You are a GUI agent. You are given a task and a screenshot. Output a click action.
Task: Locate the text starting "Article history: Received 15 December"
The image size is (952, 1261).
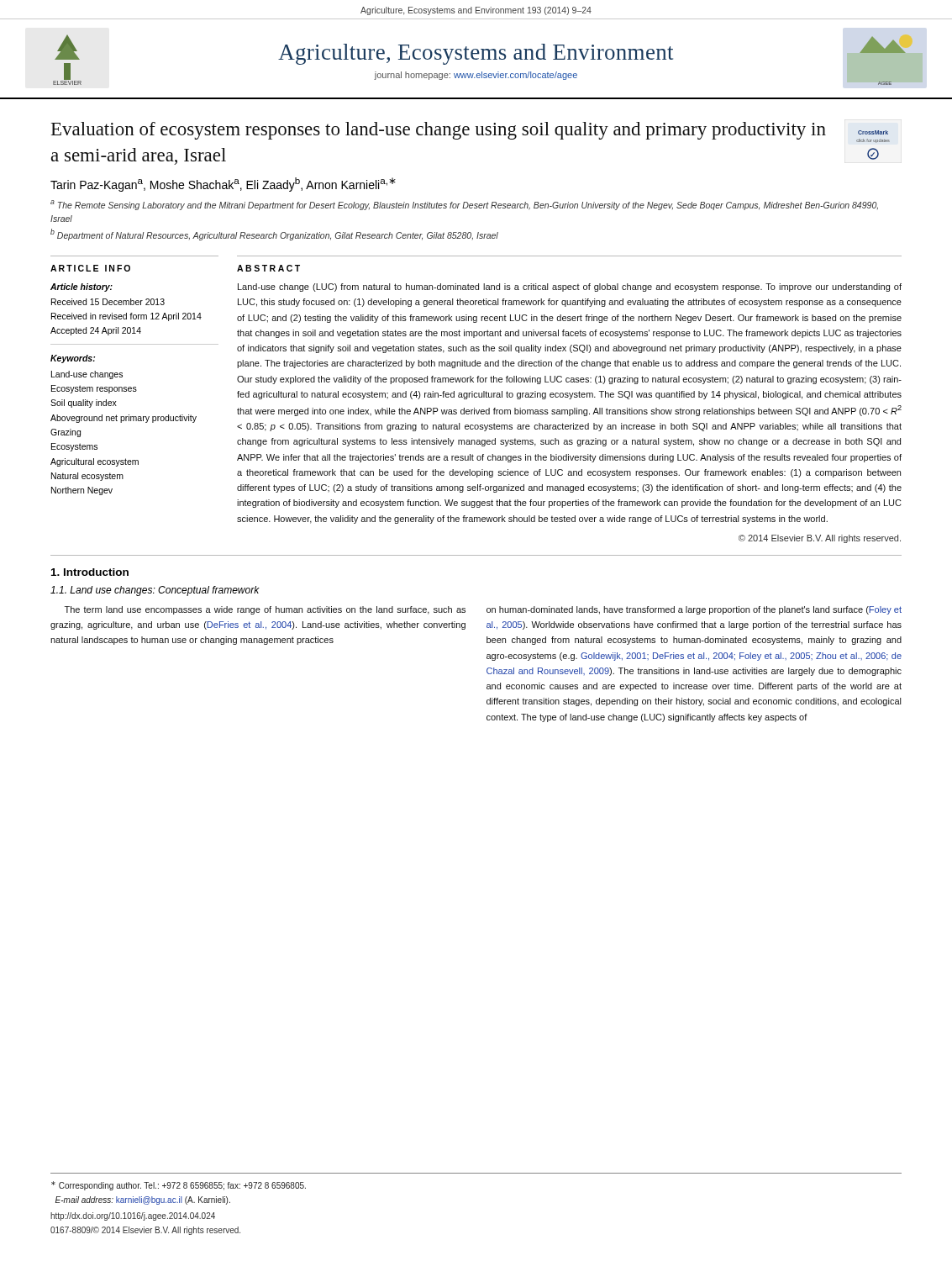(134, 308)
